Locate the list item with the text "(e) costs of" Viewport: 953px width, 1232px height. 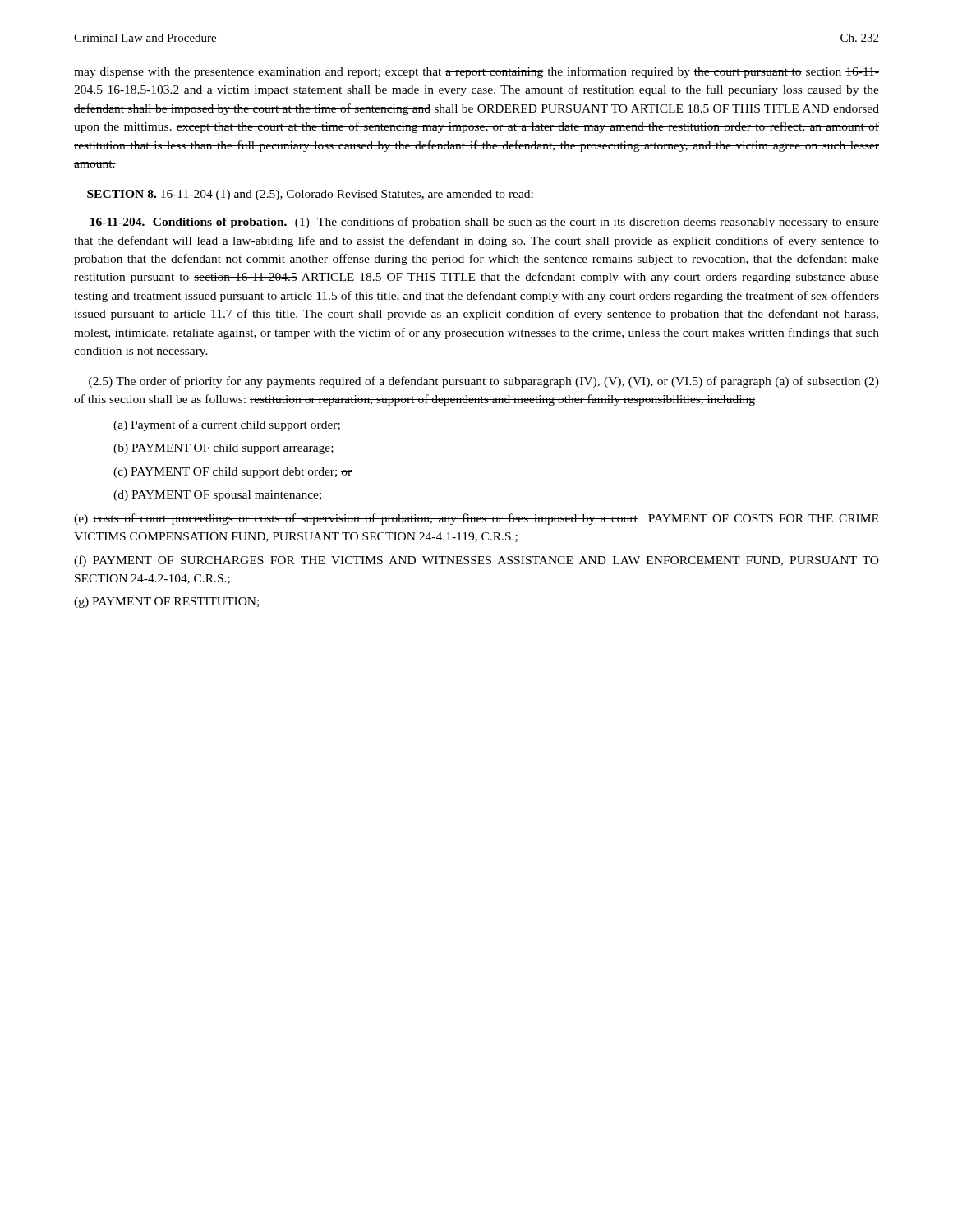point(476,527)
